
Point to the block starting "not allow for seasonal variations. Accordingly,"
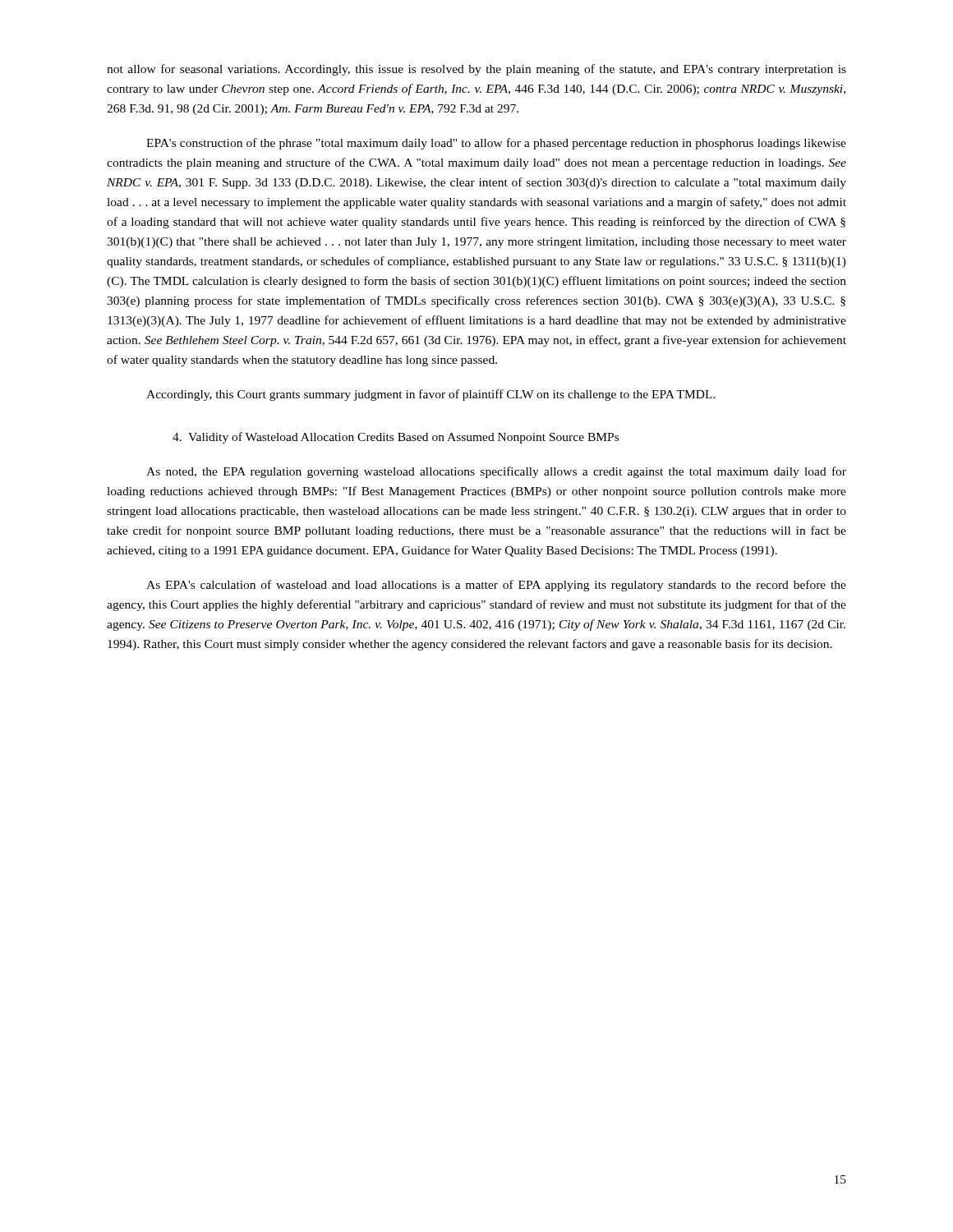tap(476, 89)
